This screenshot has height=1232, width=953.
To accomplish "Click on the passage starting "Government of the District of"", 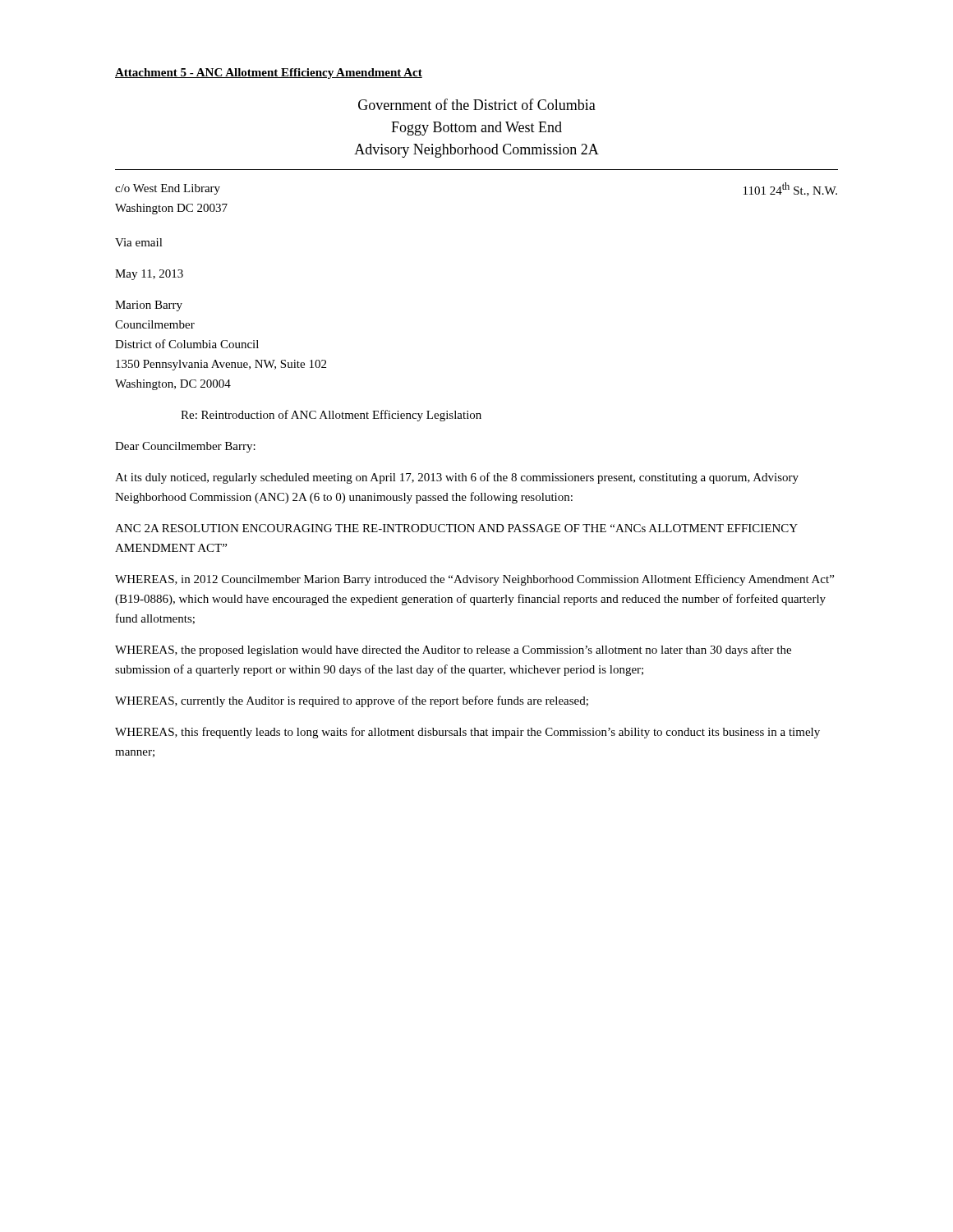I will [x=476, y=127].
